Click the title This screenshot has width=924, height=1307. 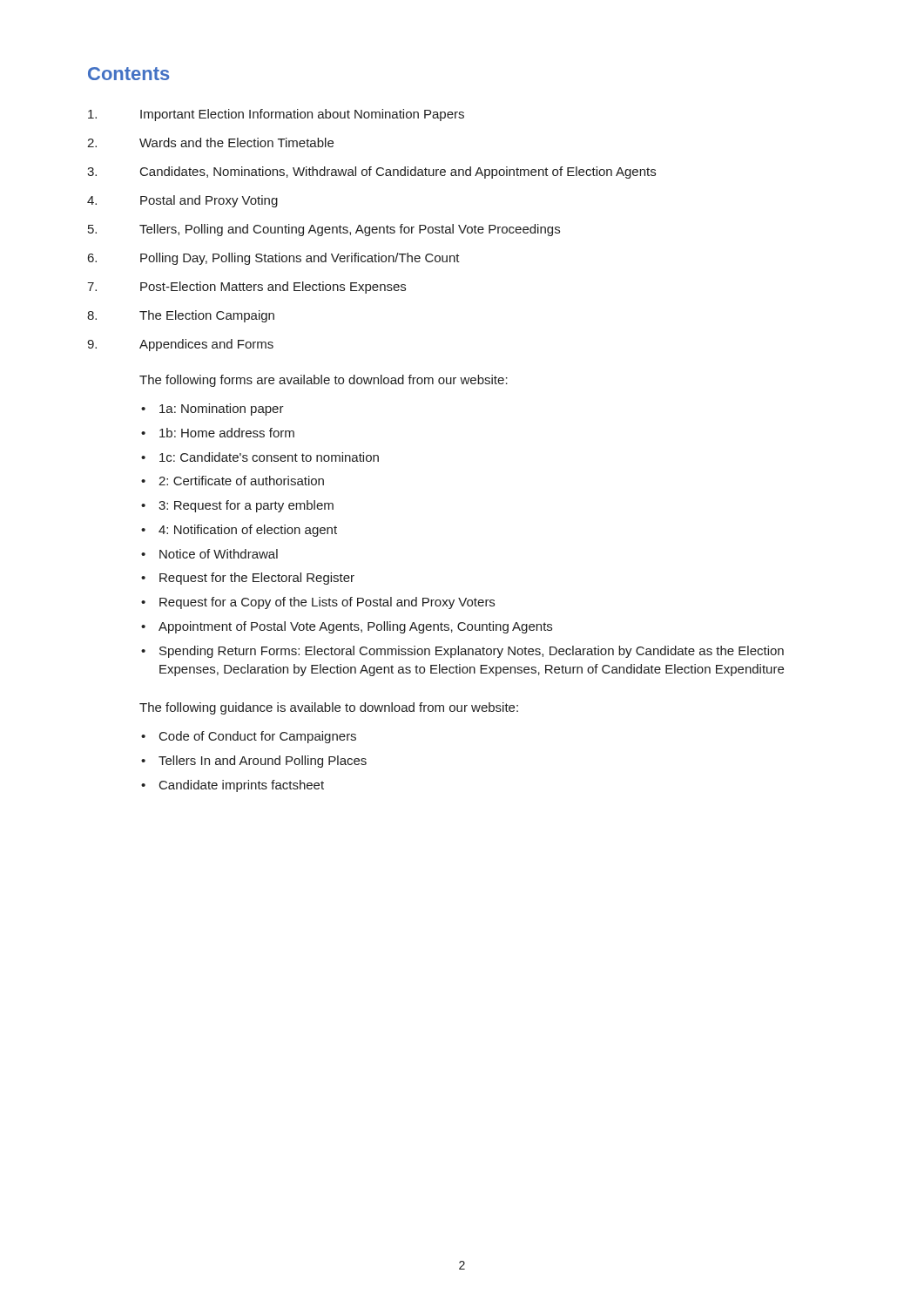129,74
